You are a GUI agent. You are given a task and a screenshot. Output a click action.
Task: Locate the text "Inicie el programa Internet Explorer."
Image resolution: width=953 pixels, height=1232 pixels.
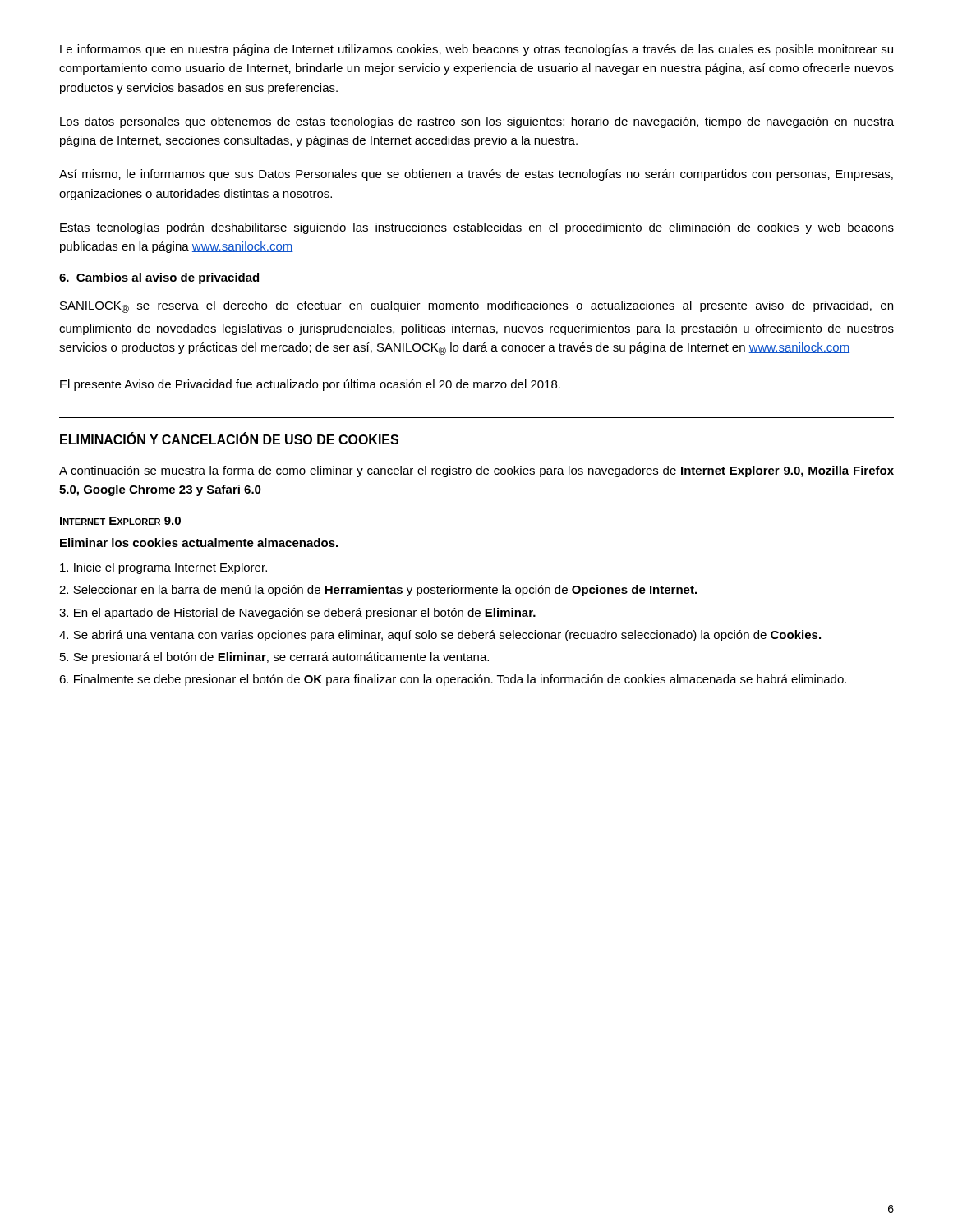tap(164, 567)
